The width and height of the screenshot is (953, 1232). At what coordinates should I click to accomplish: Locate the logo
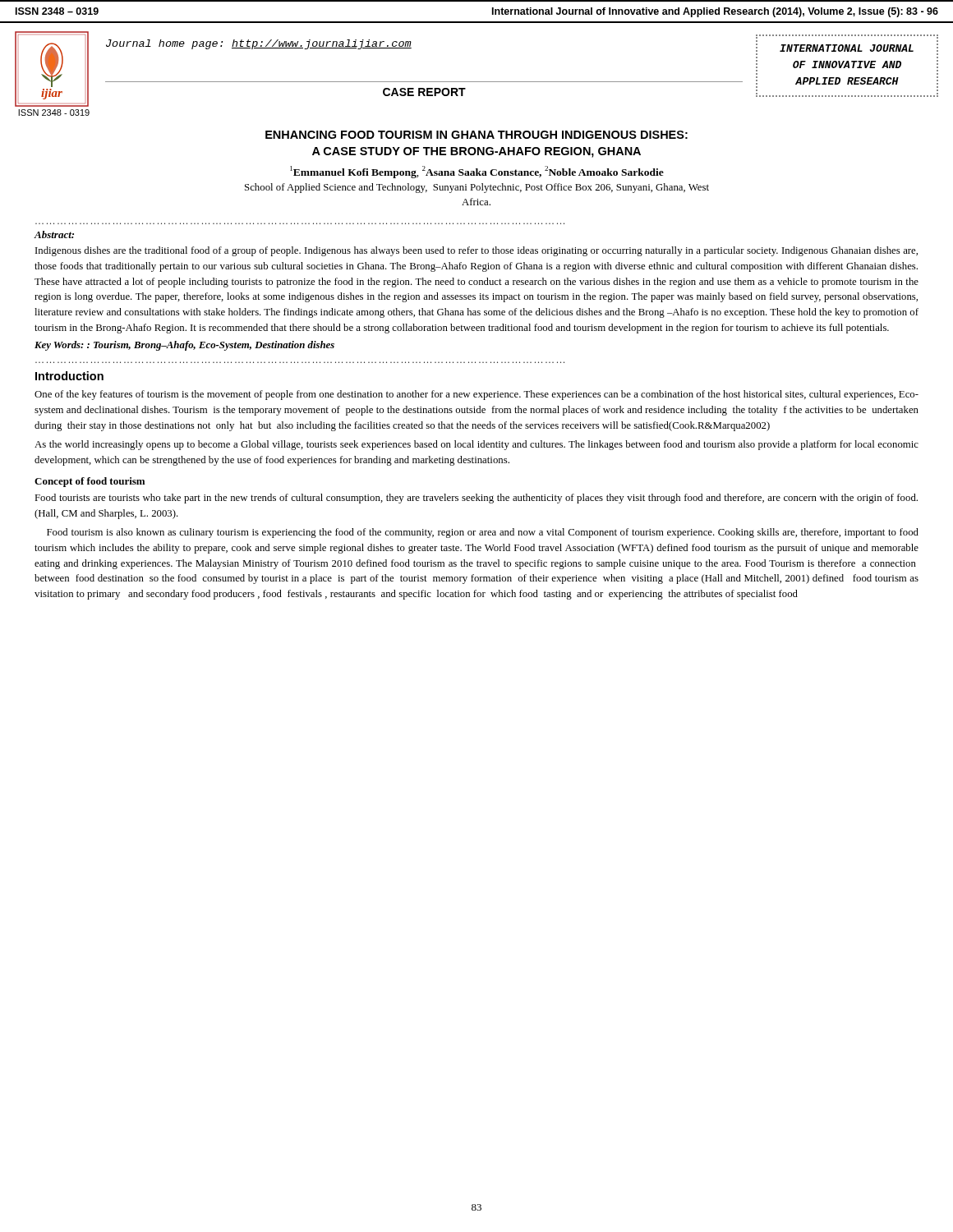point(54,74)
